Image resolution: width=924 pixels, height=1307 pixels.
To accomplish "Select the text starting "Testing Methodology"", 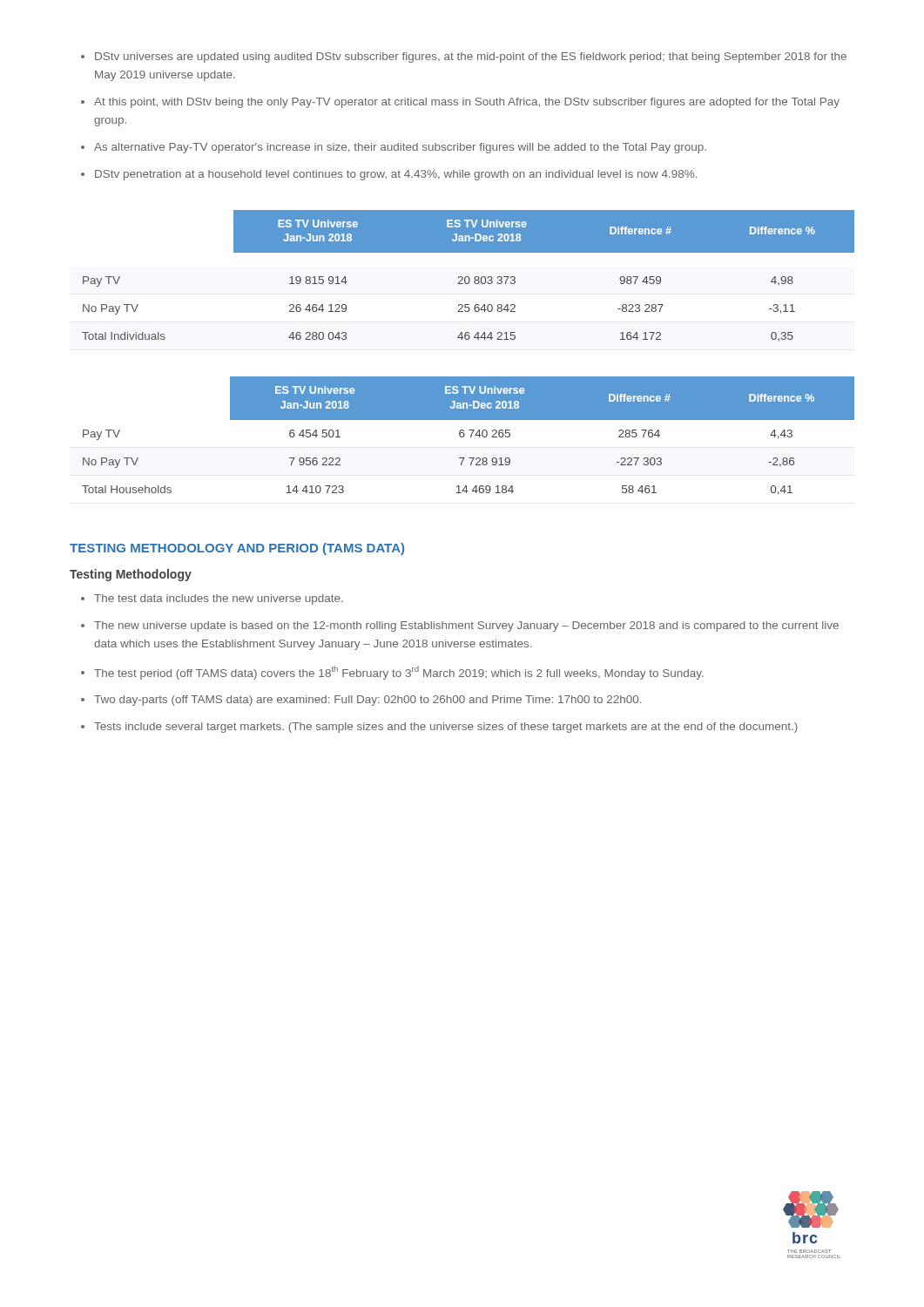I will tap(131, 574).
